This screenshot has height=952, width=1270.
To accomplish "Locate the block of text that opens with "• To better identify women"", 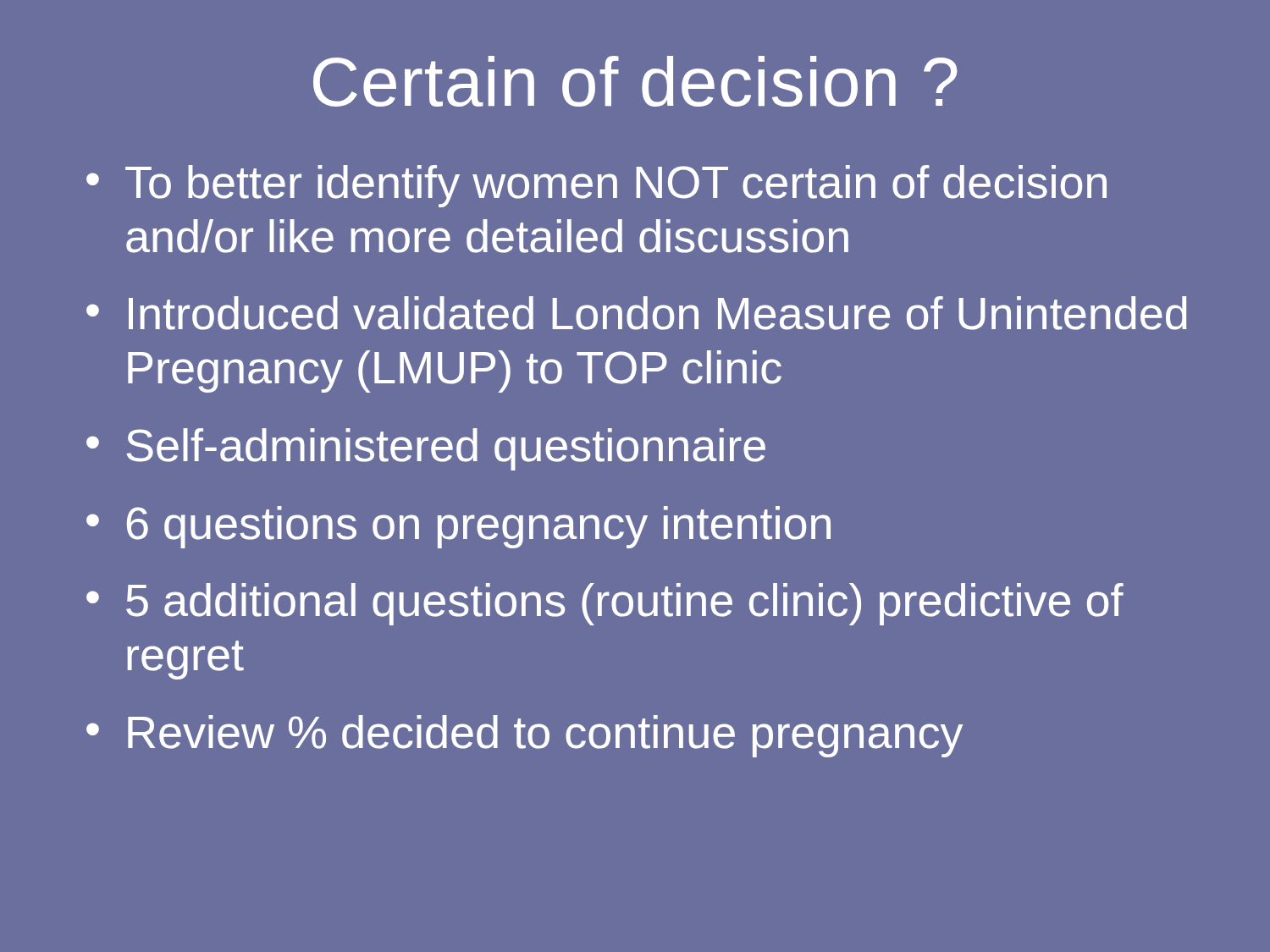I will coord(644,210).
